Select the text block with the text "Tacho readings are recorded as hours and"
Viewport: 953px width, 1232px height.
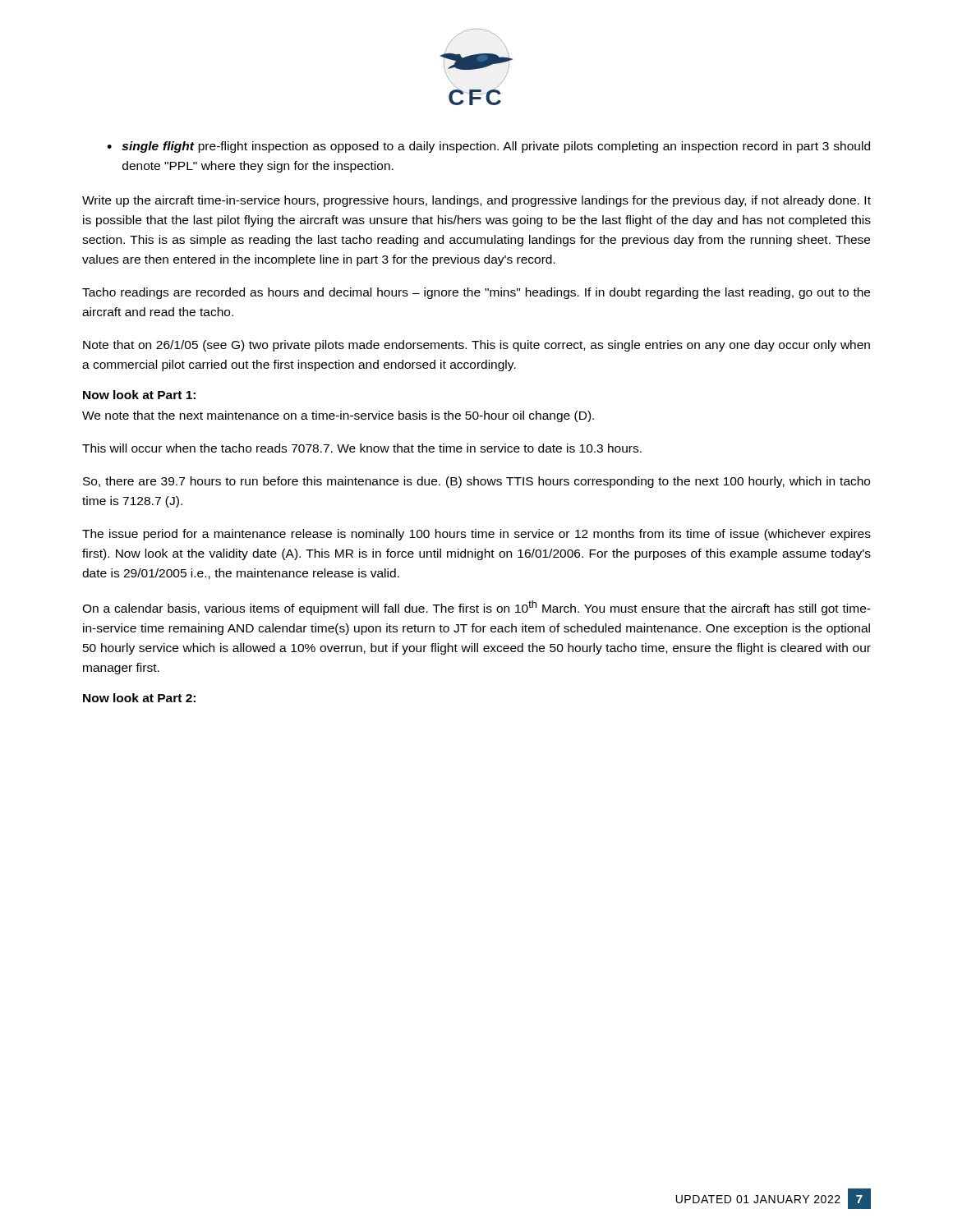476,302
